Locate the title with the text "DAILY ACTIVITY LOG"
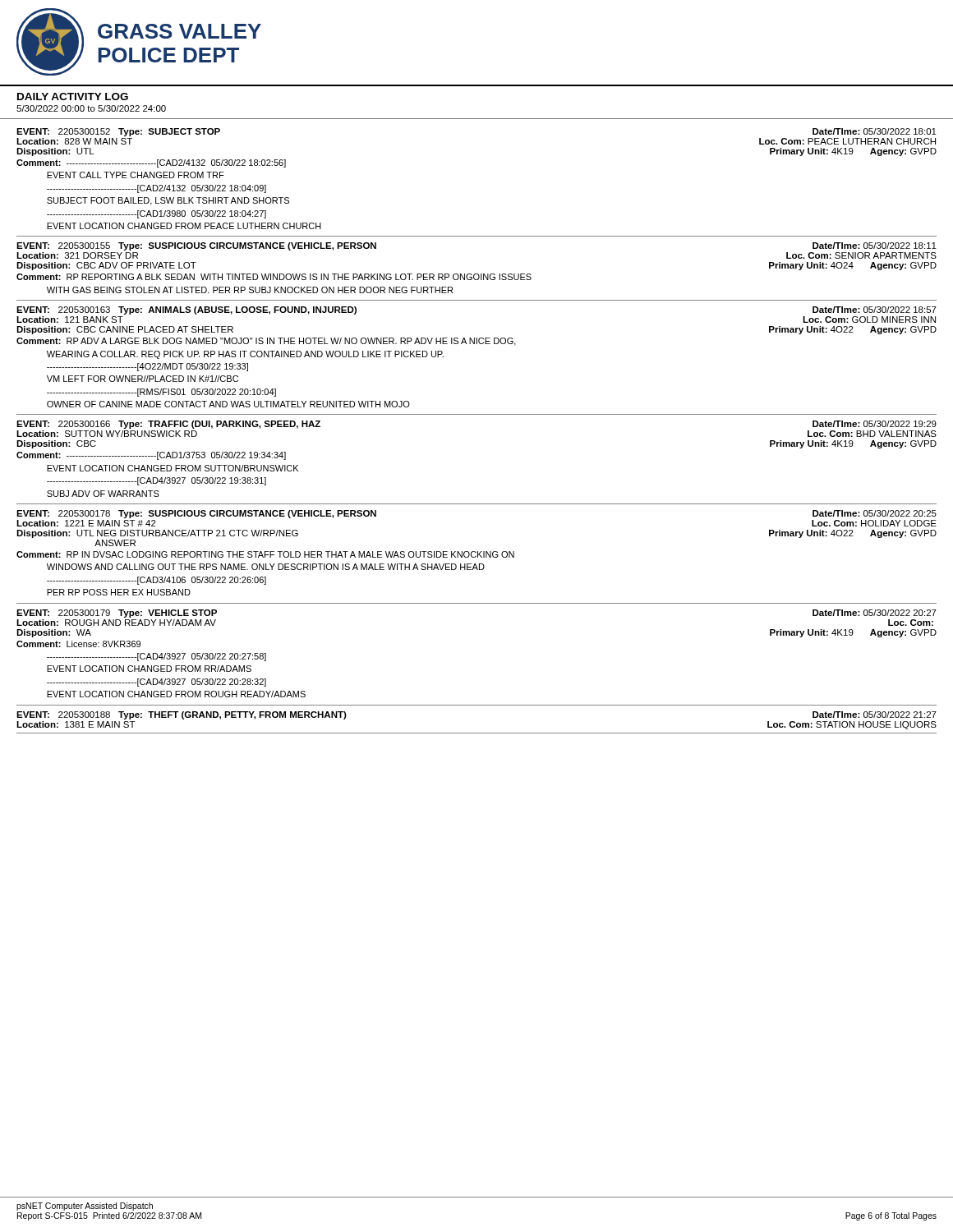953x1232 pixels. (x=72, y=96)
